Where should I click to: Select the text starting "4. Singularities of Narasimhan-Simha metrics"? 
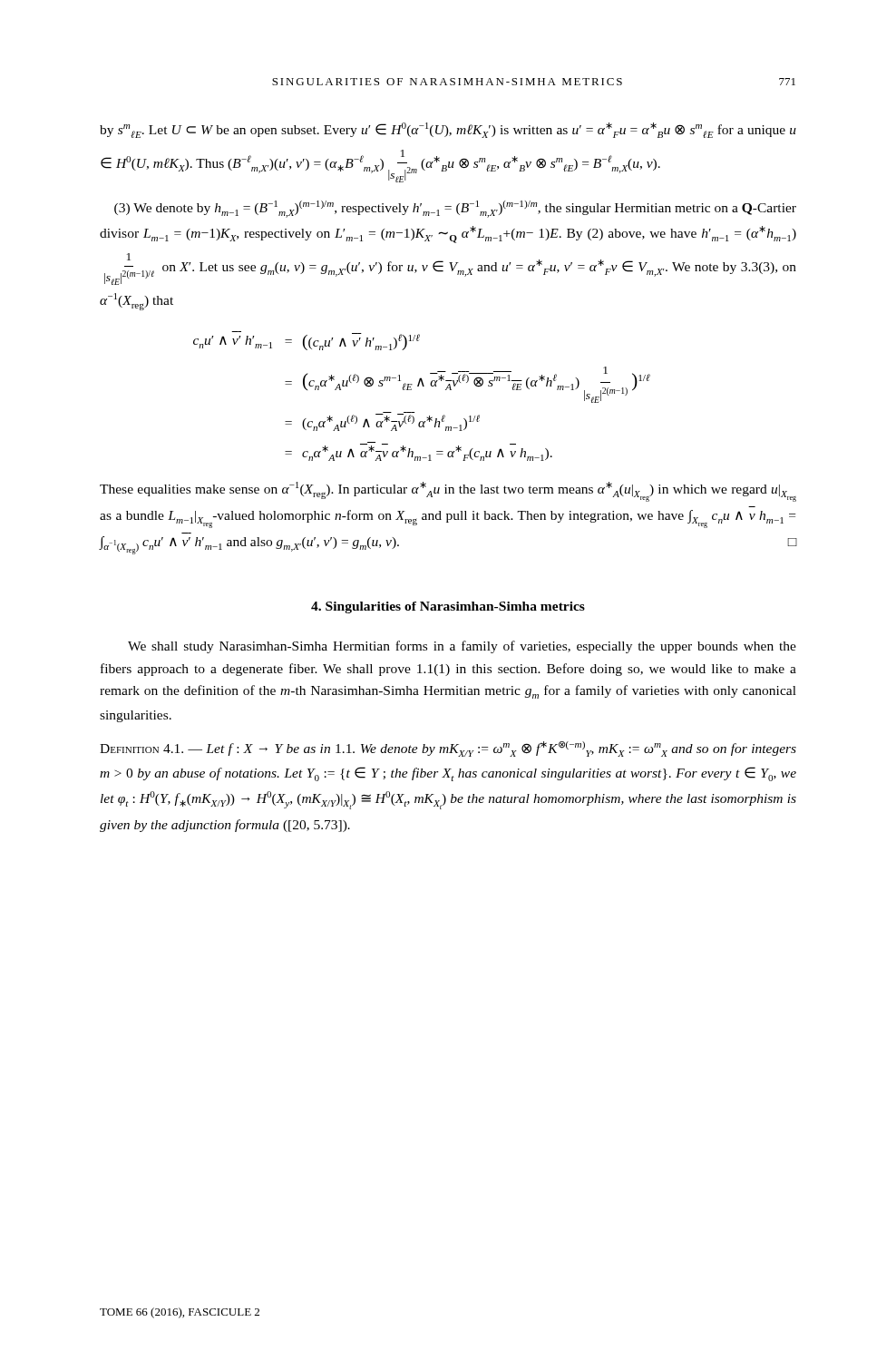click(x=448, y=606)
